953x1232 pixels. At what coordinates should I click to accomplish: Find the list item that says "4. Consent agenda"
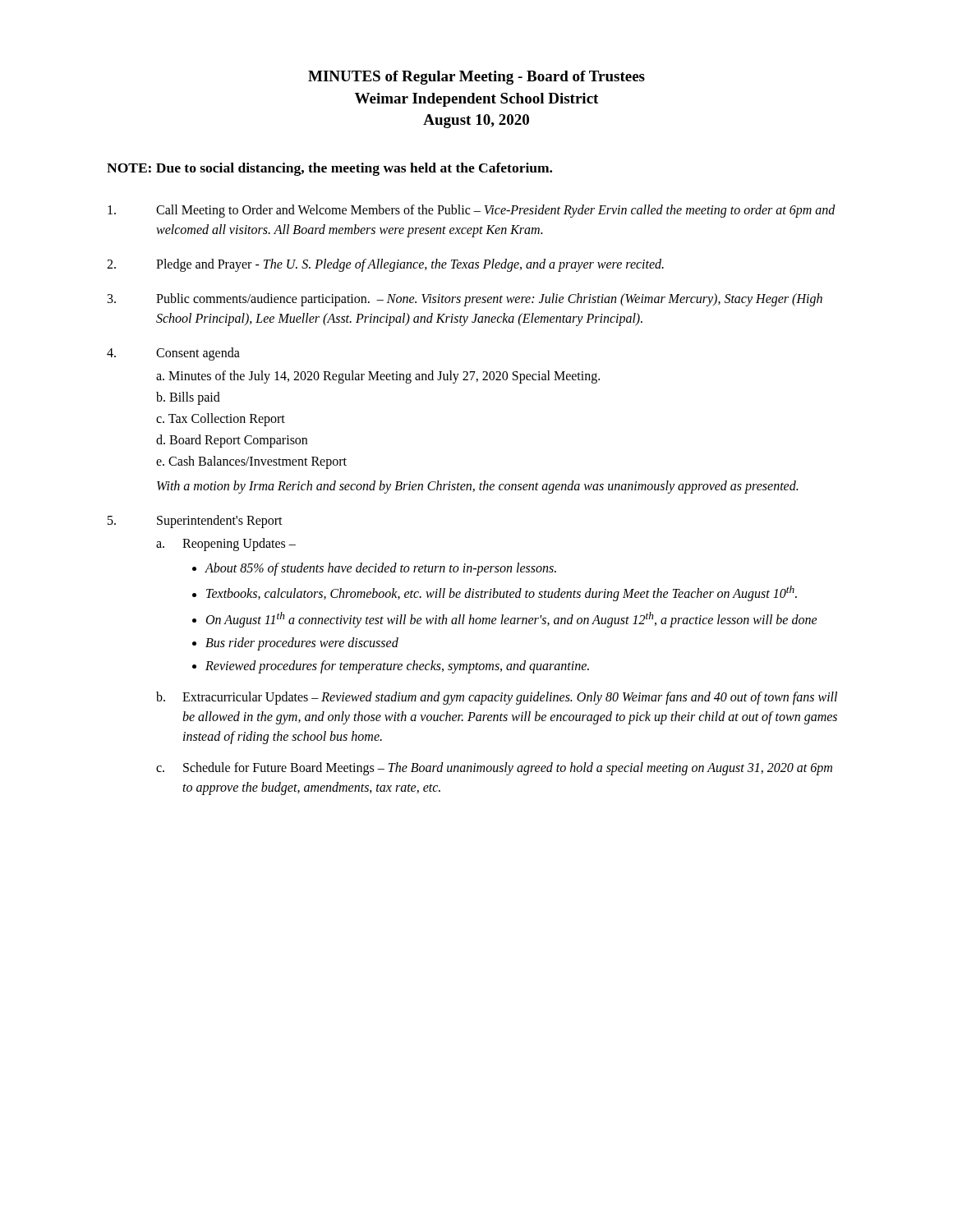click(173, 354)
